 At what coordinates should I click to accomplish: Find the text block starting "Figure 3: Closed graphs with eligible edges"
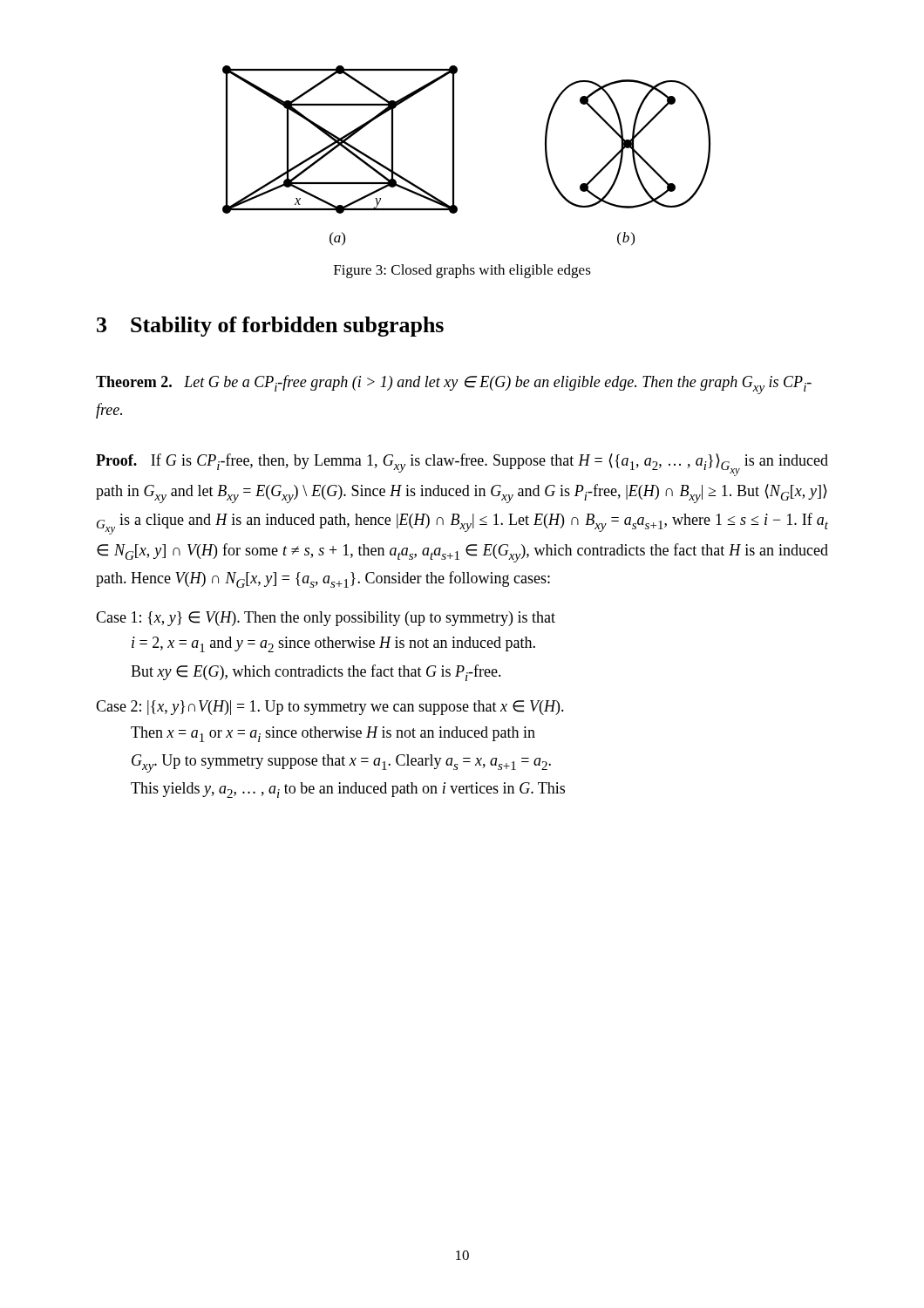click(462, 270)
